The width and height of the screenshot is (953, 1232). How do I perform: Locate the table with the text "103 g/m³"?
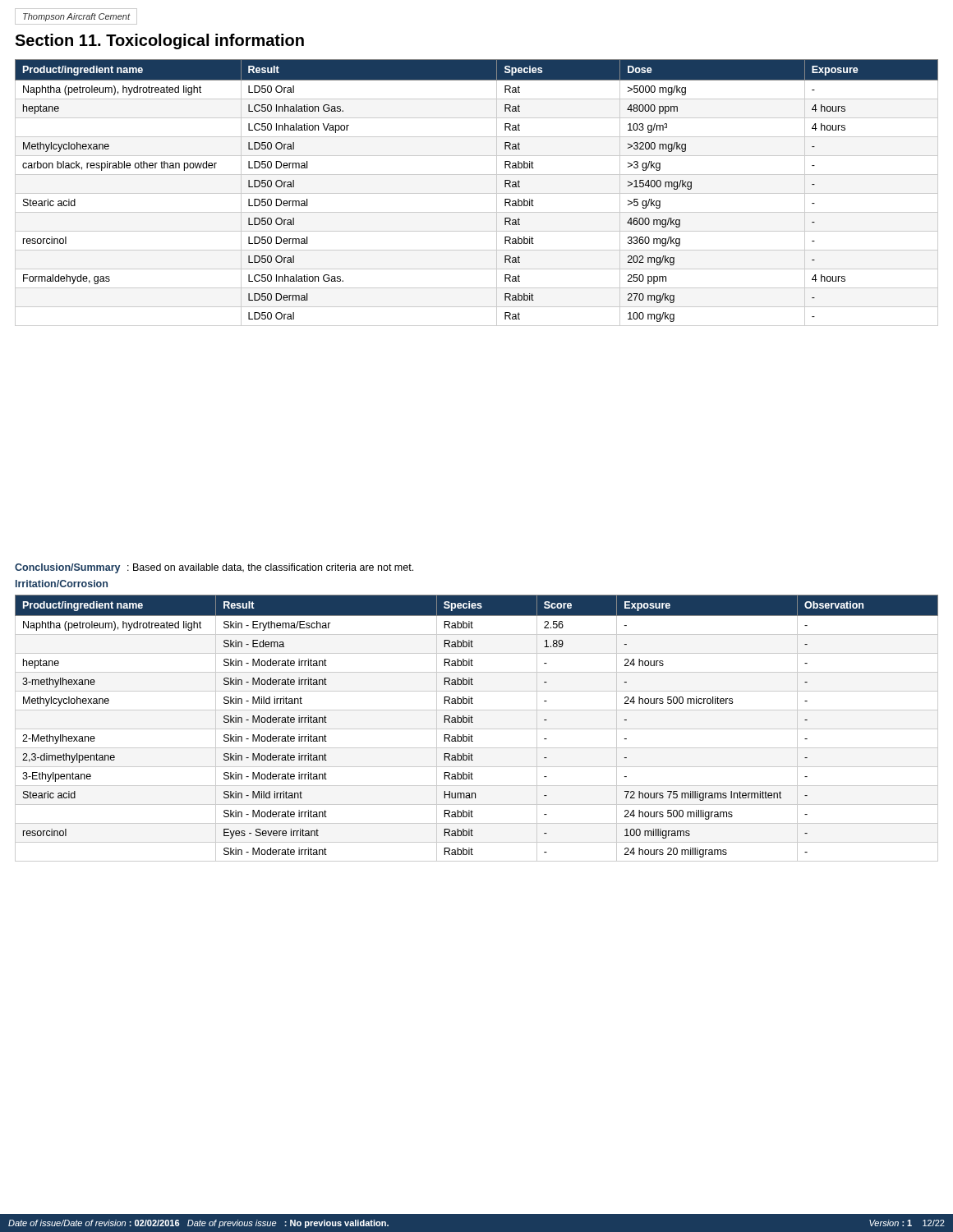pos(476,193)
